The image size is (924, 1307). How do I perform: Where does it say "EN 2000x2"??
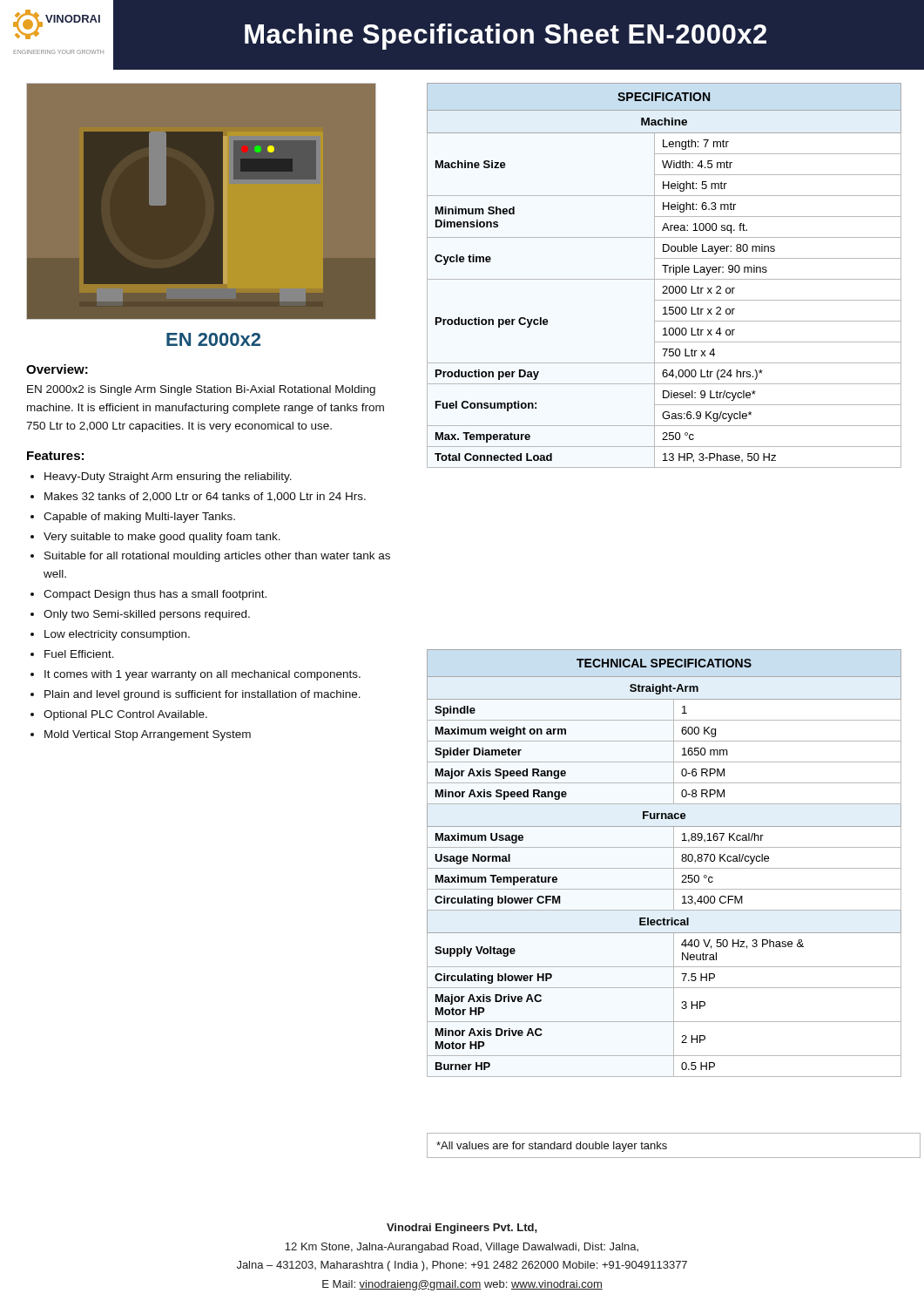click(213, 339)
